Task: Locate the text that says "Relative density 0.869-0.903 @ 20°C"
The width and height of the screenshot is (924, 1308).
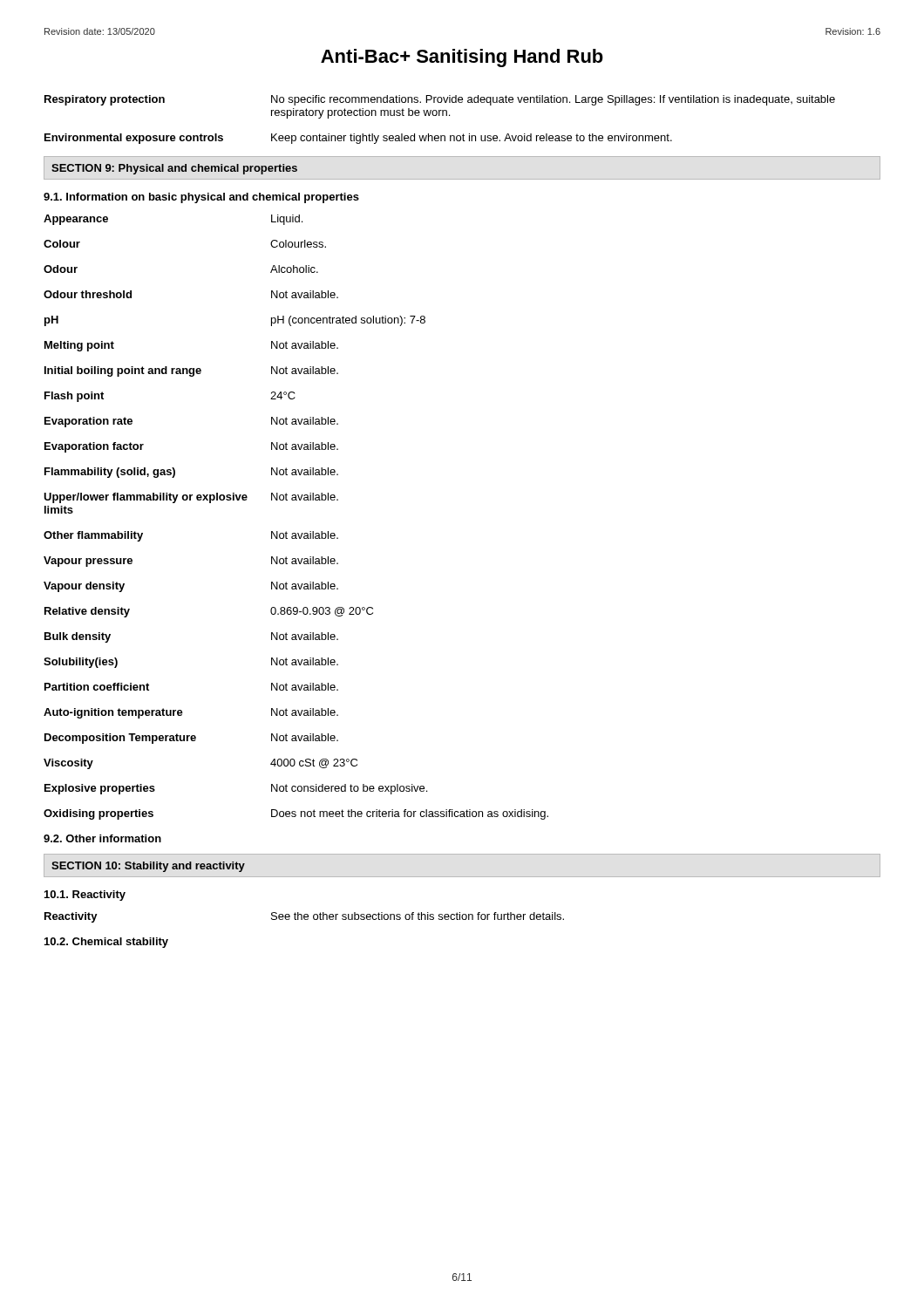Action: pos(95,612)
